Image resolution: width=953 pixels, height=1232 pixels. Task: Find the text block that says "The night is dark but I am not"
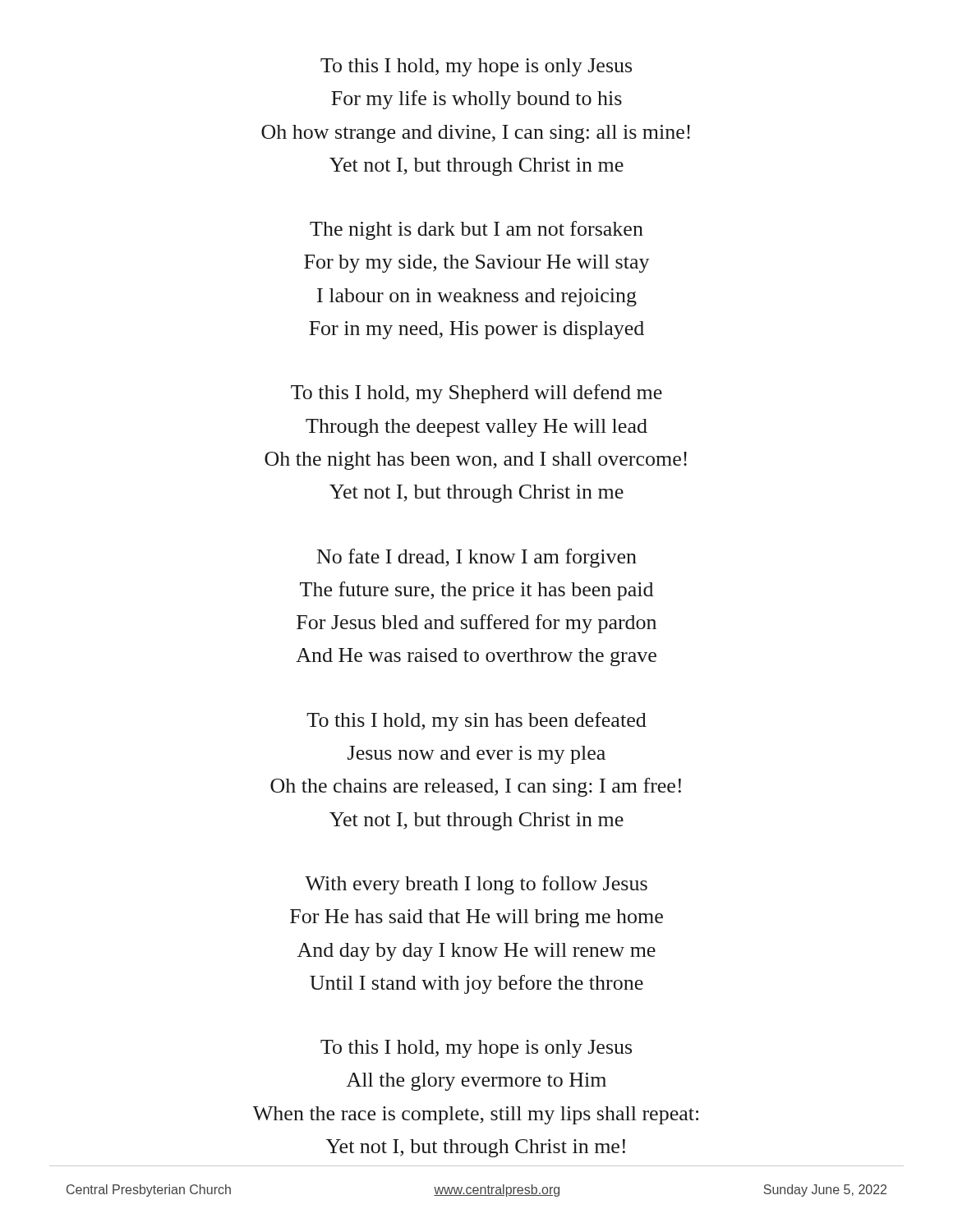click(476, 279)
